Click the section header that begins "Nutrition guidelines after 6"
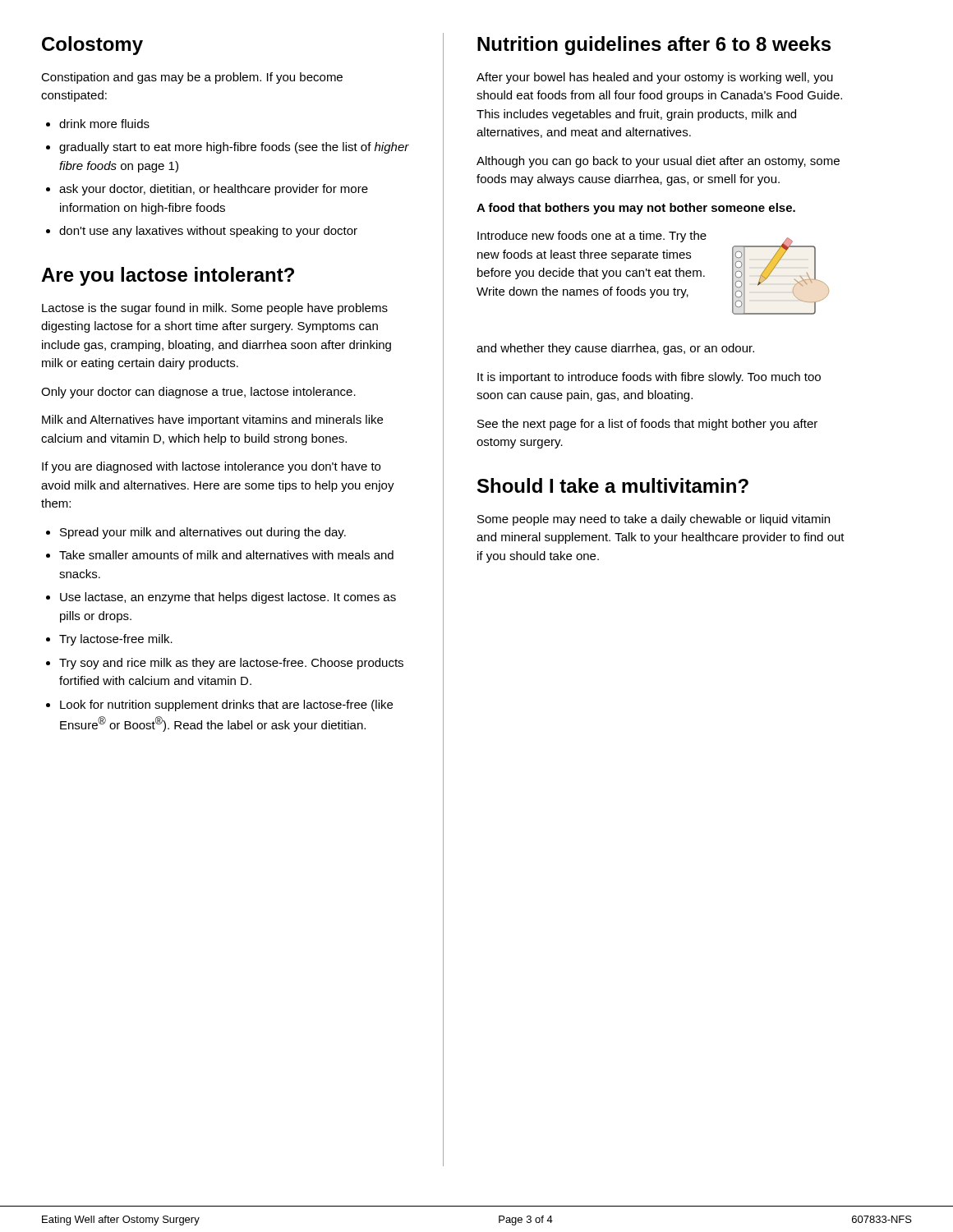953x1232 pixels. click(x=661, y=45)
